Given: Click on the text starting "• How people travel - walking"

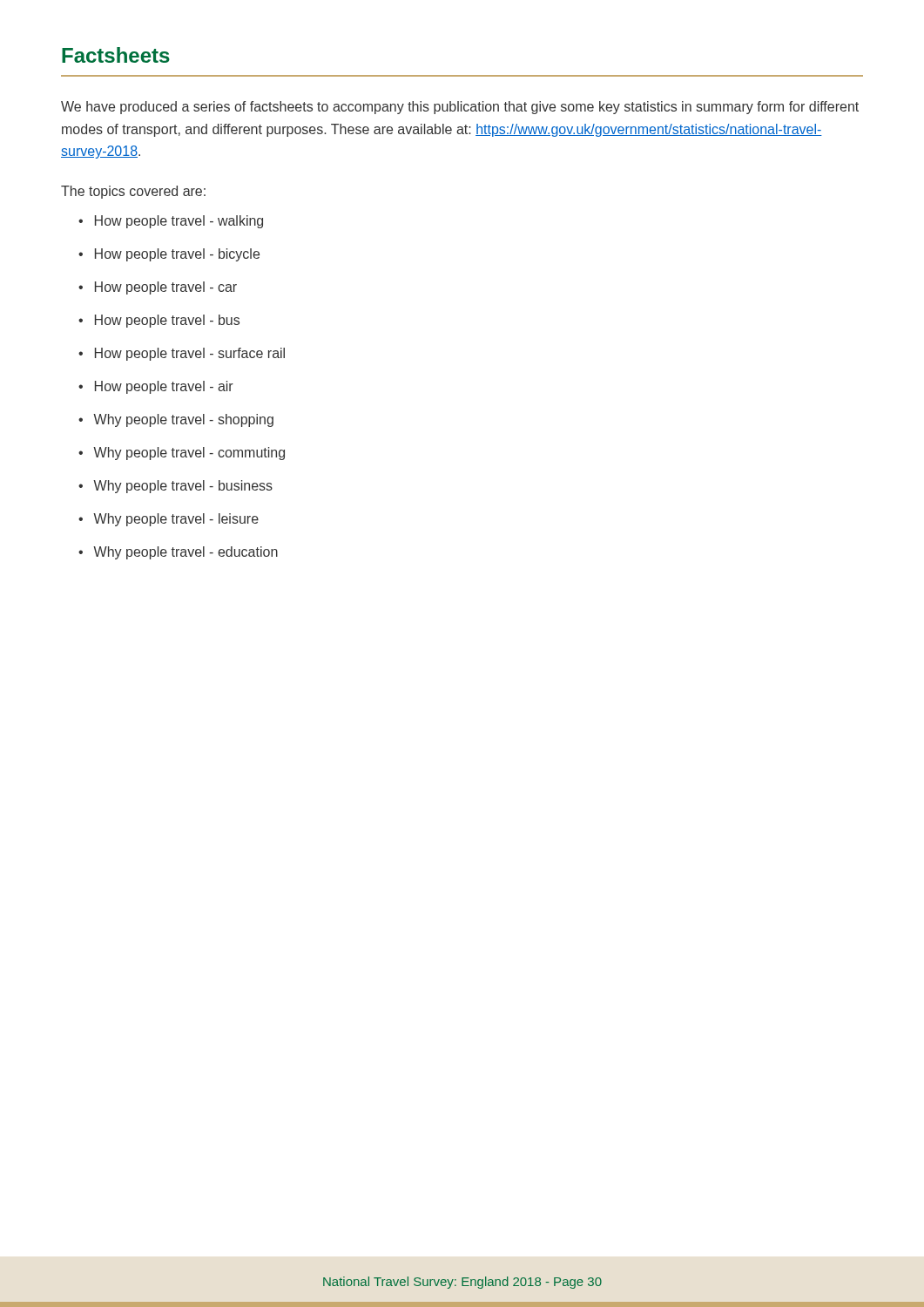Looking at the screenshot, I should [x=171, y=222].
